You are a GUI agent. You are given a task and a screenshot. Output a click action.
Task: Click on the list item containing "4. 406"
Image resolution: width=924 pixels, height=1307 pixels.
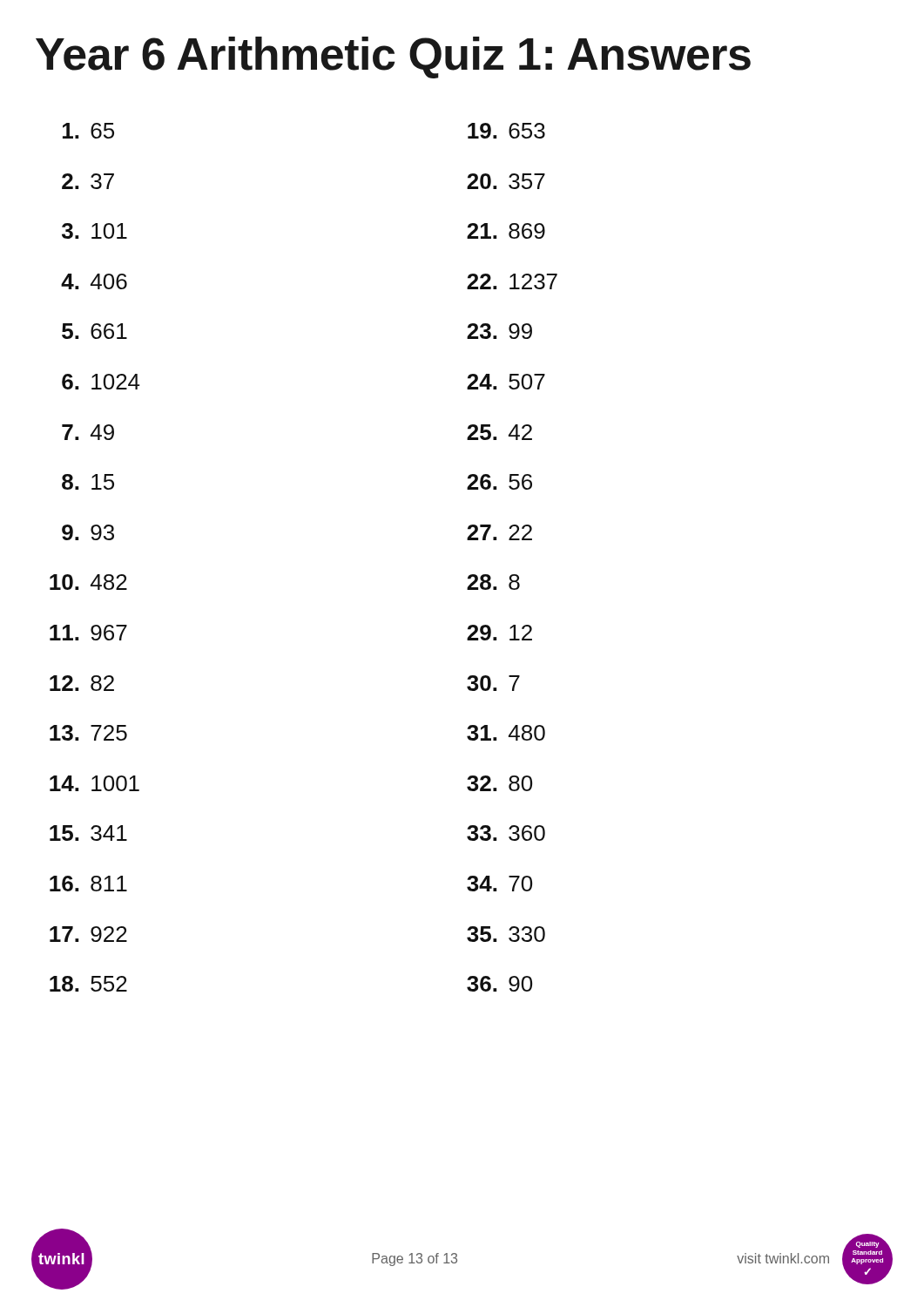[81, 282]
